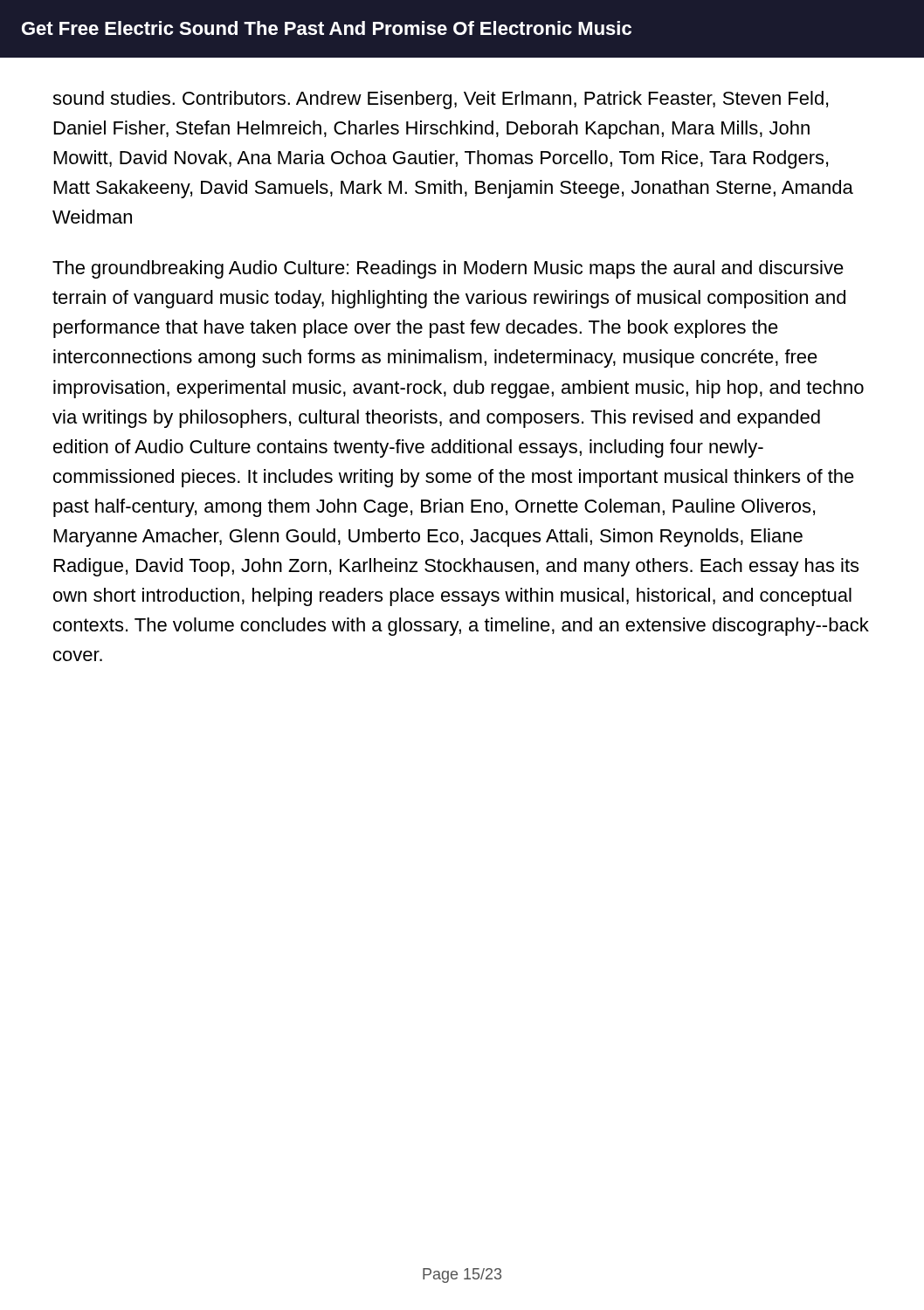Select the text block with the text "The groundbreaking Audio Culture:"
Viewport: 924px width, 1310px height.
pyautogui.click(x=461, y=461)
